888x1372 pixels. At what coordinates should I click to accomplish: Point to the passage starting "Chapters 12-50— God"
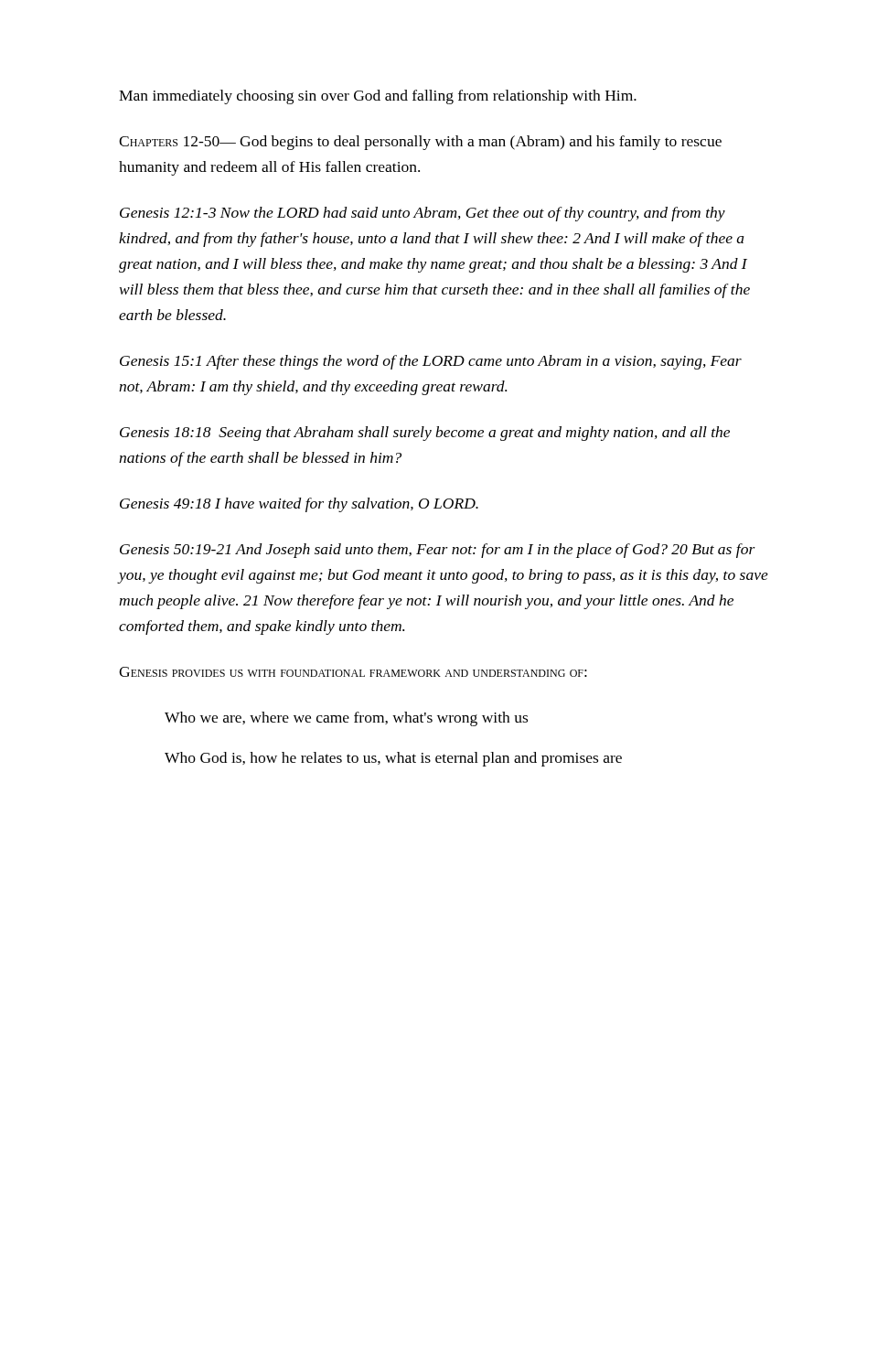pyautogui.click(x=420, y=154)
